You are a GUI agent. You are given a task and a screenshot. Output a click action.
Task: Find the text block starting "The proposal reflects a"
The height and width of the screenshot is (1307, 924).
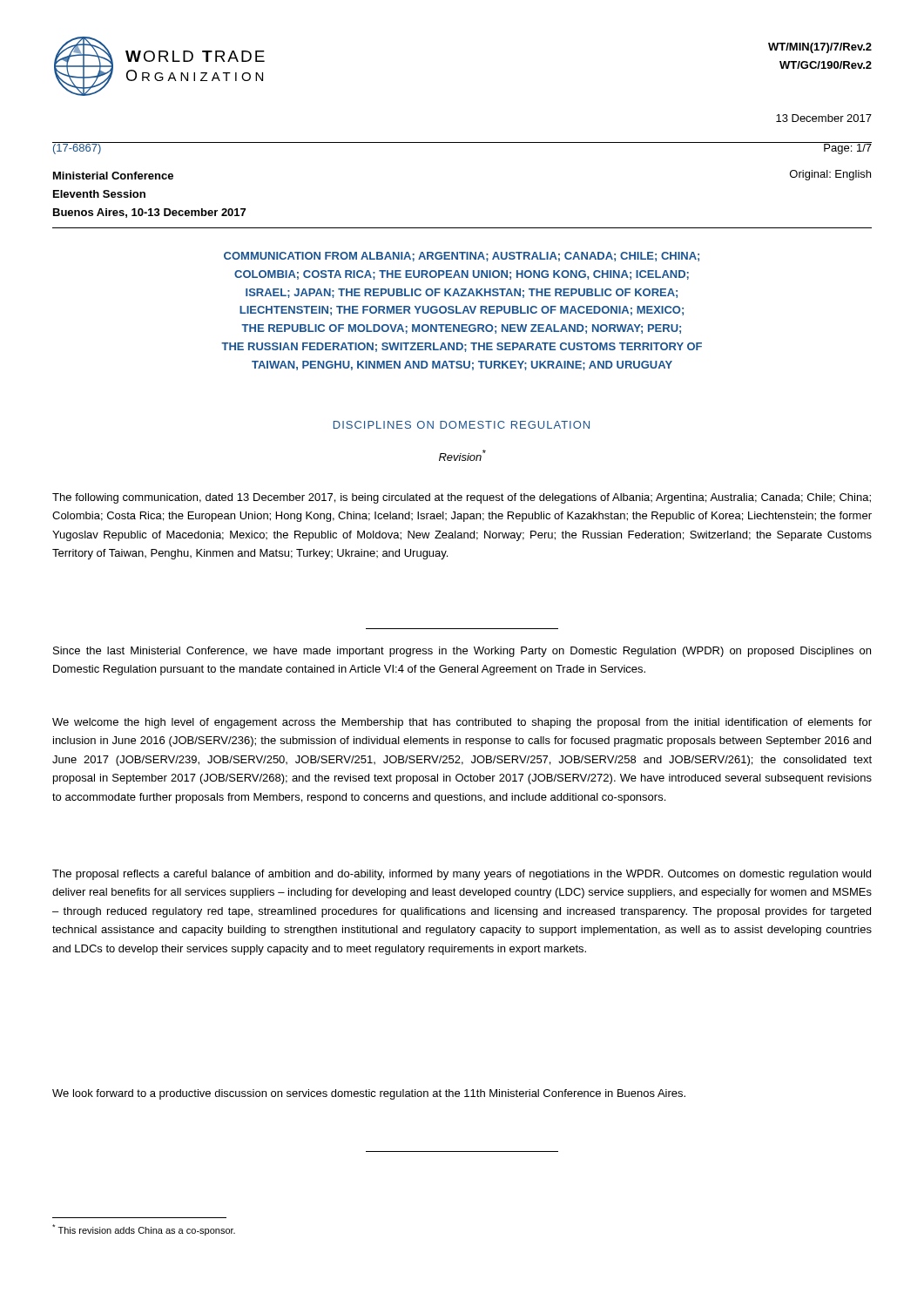point(462,911)
